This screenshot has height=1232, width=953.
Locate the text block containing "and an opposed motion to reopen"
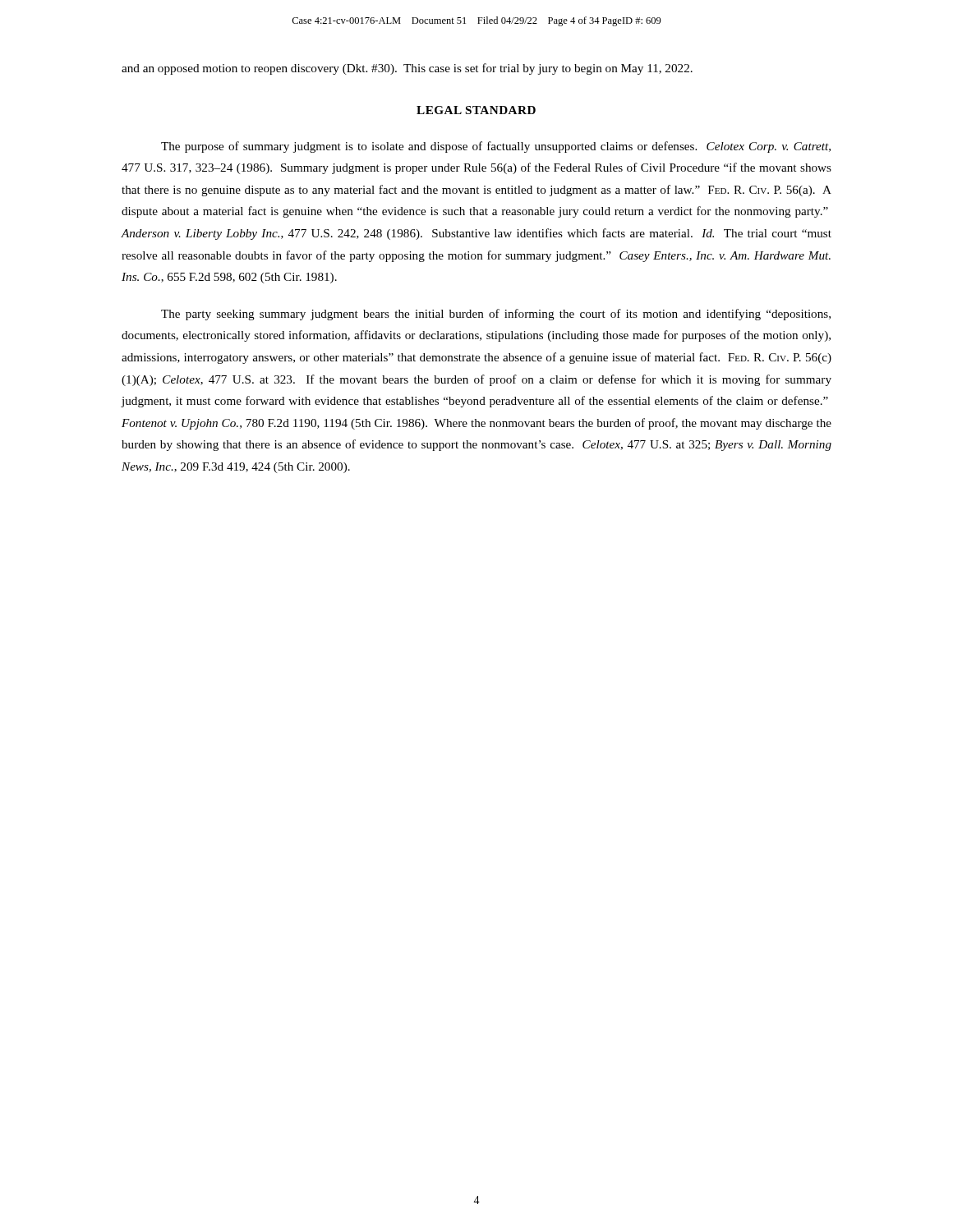point(476,68)
